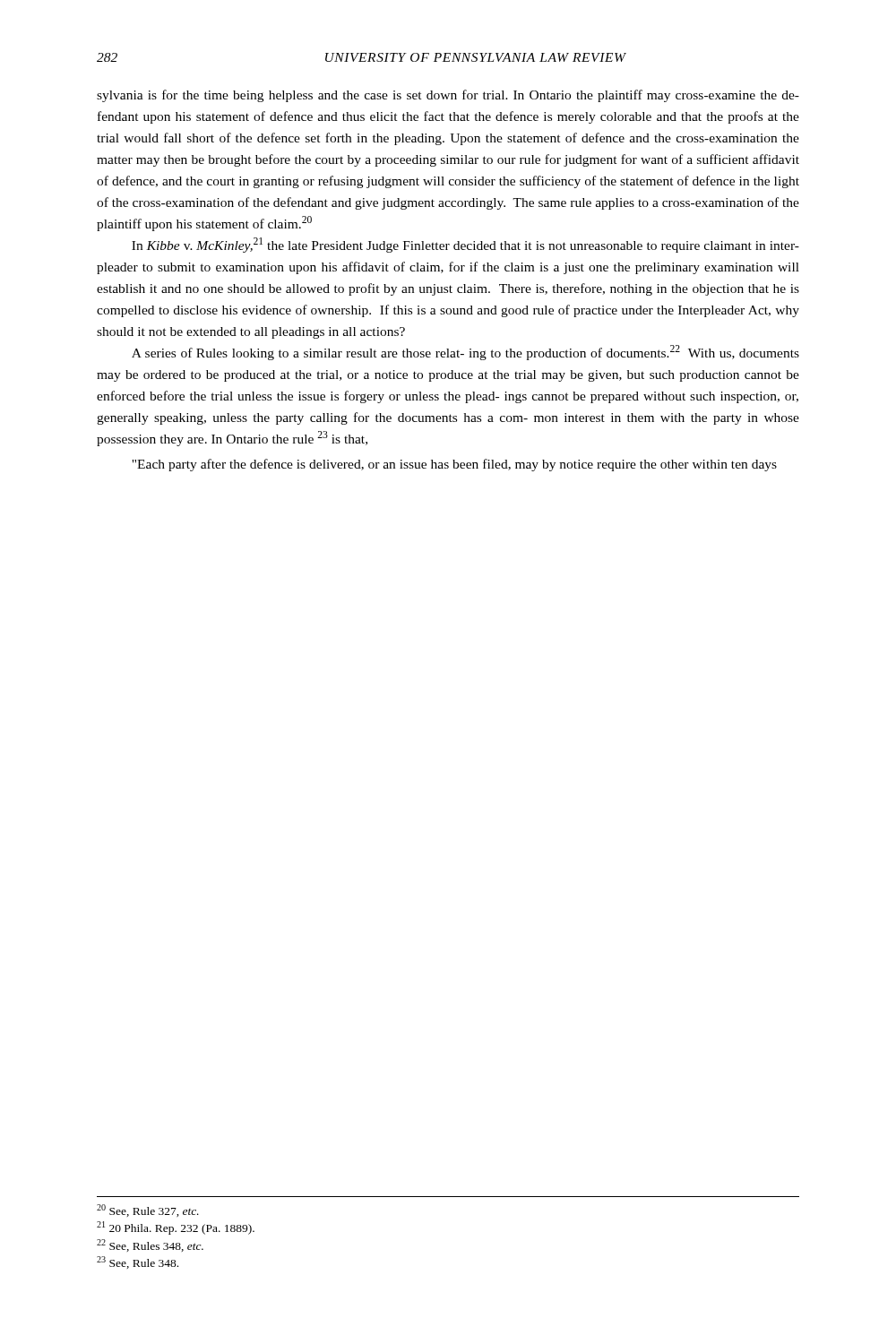Find the text block starting "23 See, Rule"
The image size is (896, 1344).
click(138, 1262)
